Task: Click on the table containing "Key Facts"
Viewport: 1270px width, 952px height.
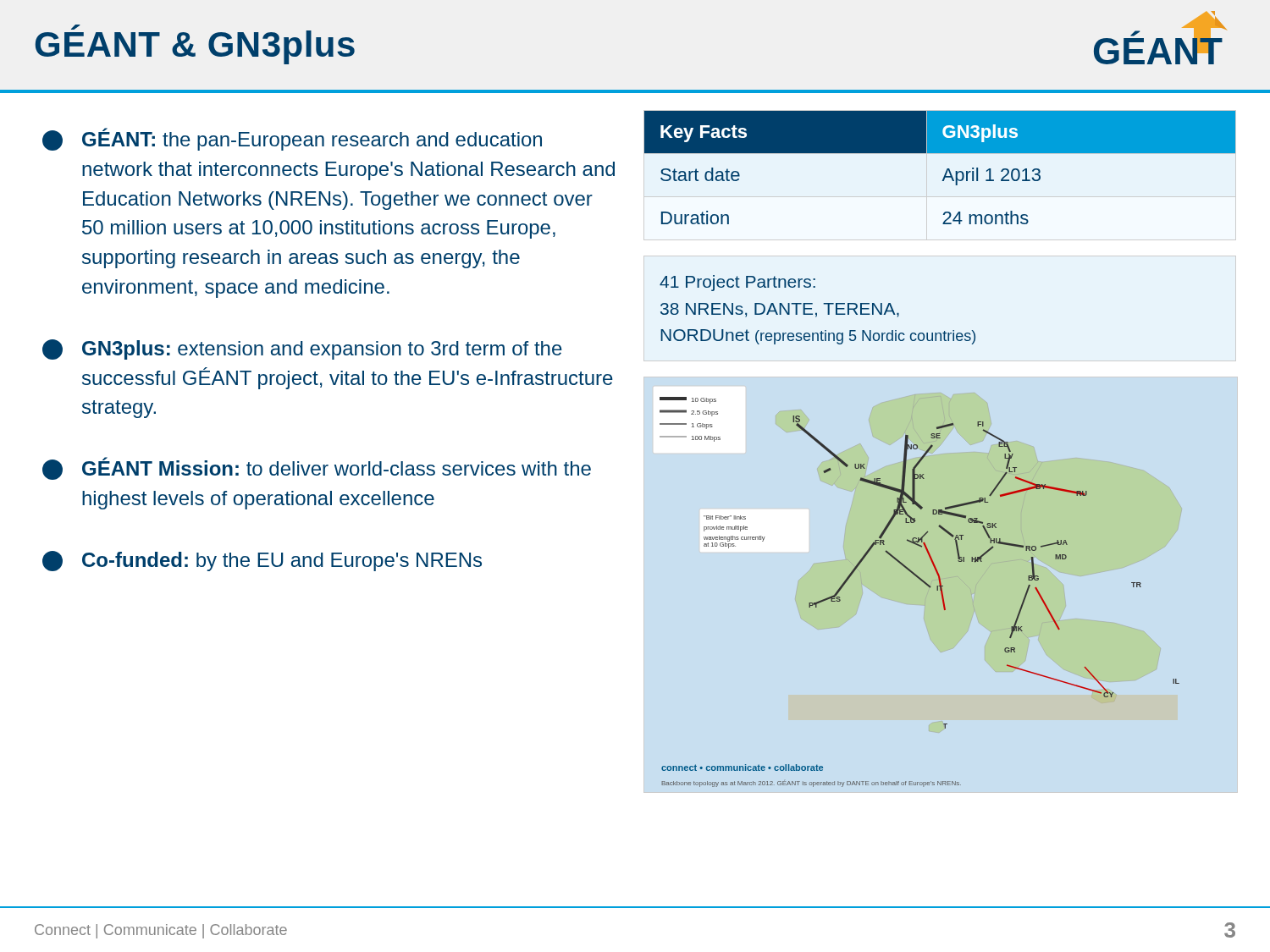Action: 940,175
